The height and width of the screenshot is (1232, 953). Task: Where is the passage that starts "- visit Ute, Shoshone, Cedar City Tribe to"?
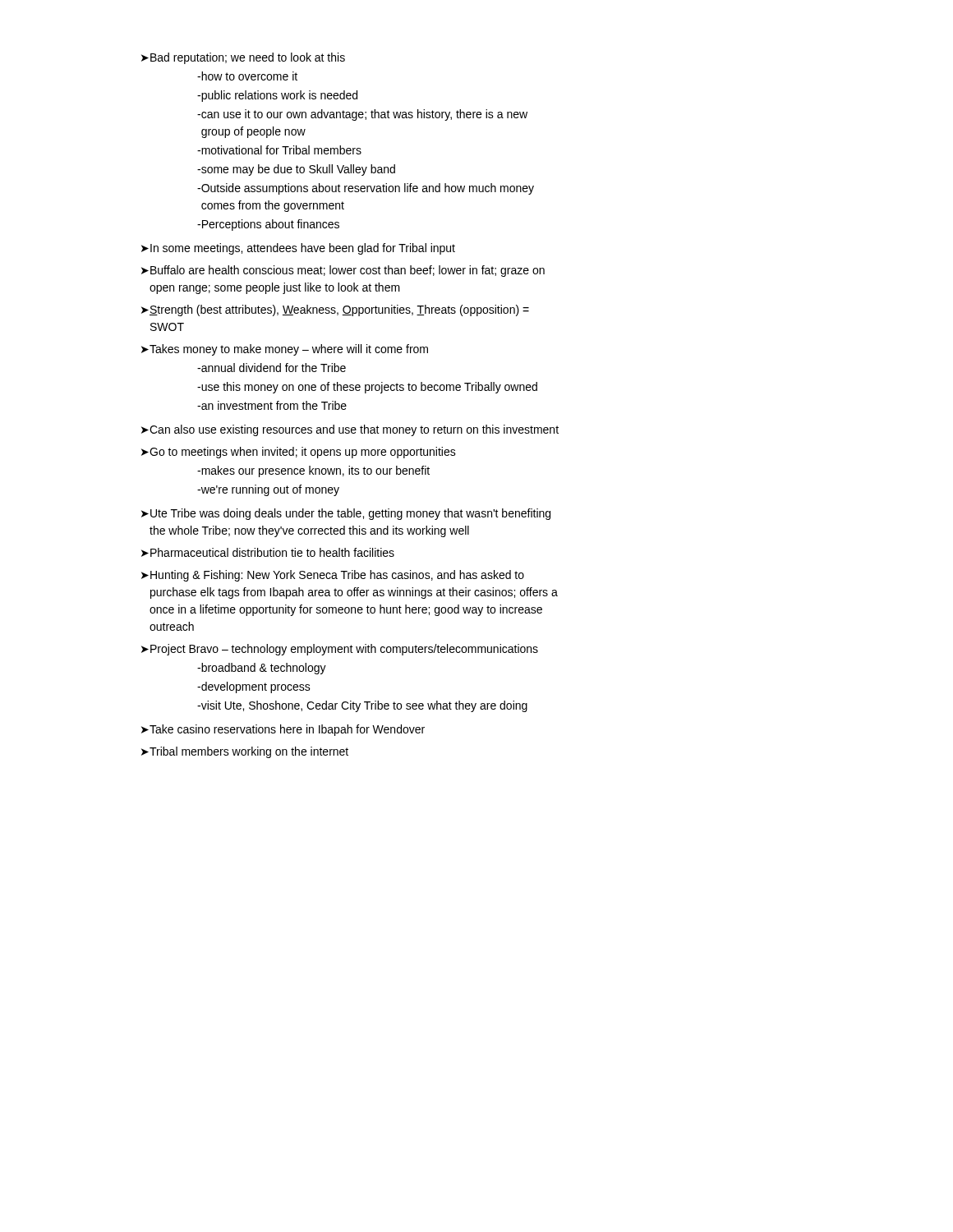click(476, 706)
